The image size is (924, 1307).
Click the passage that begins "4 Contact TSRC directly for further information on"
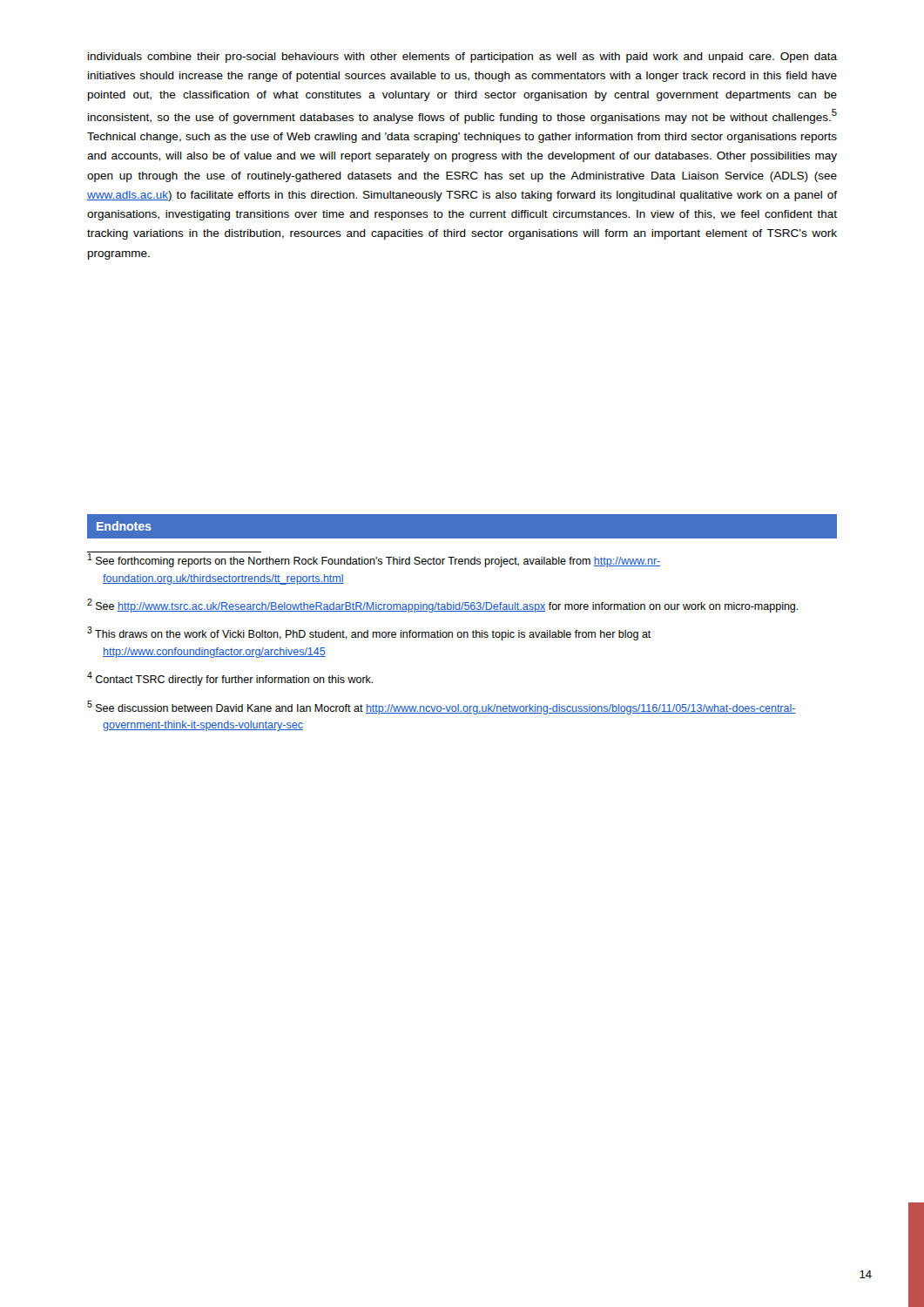pos(230,679)
